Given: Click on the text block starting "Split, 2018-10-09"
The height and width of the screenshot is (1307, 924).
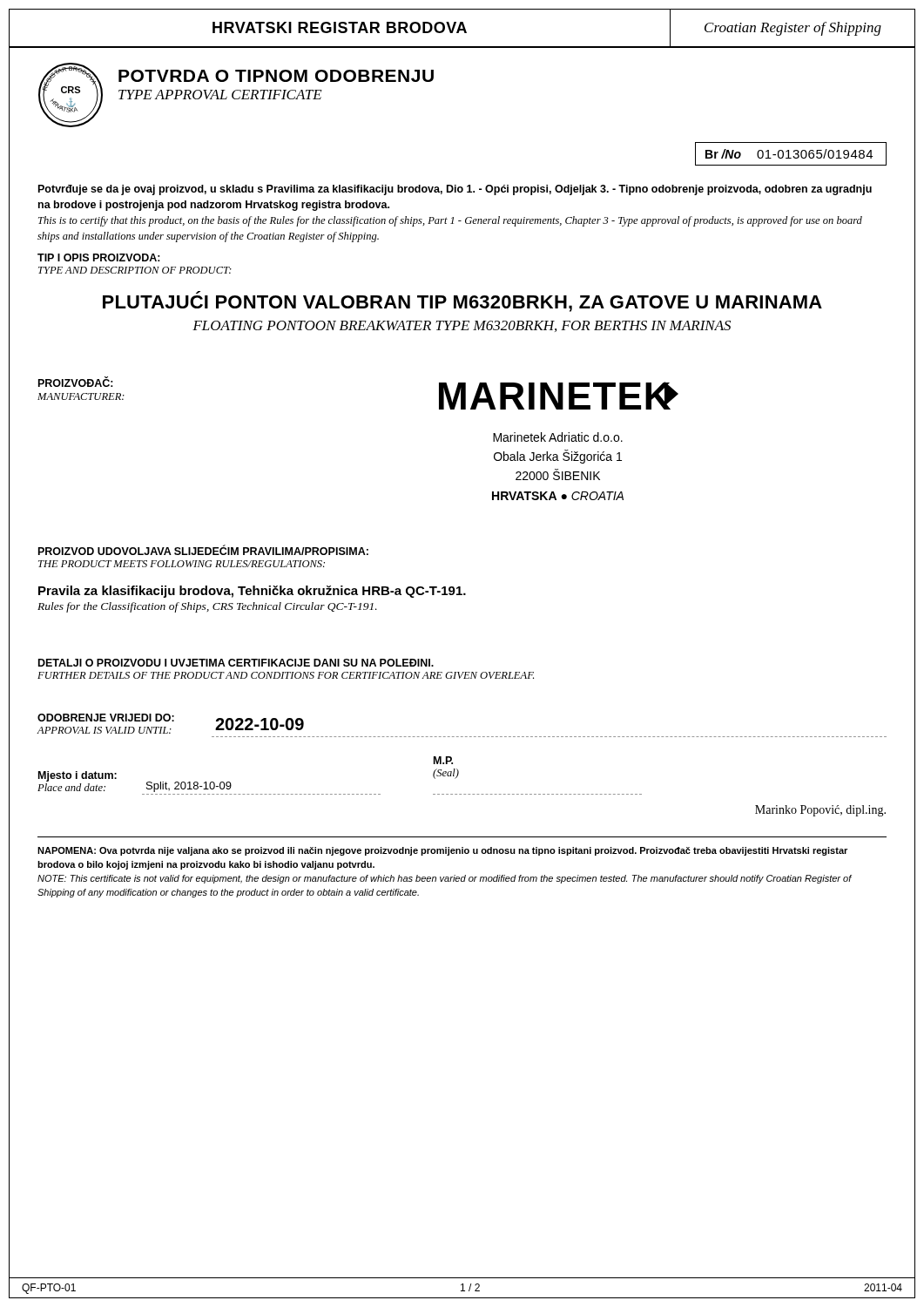Looking at the screenshot, I should pos(189,786).
